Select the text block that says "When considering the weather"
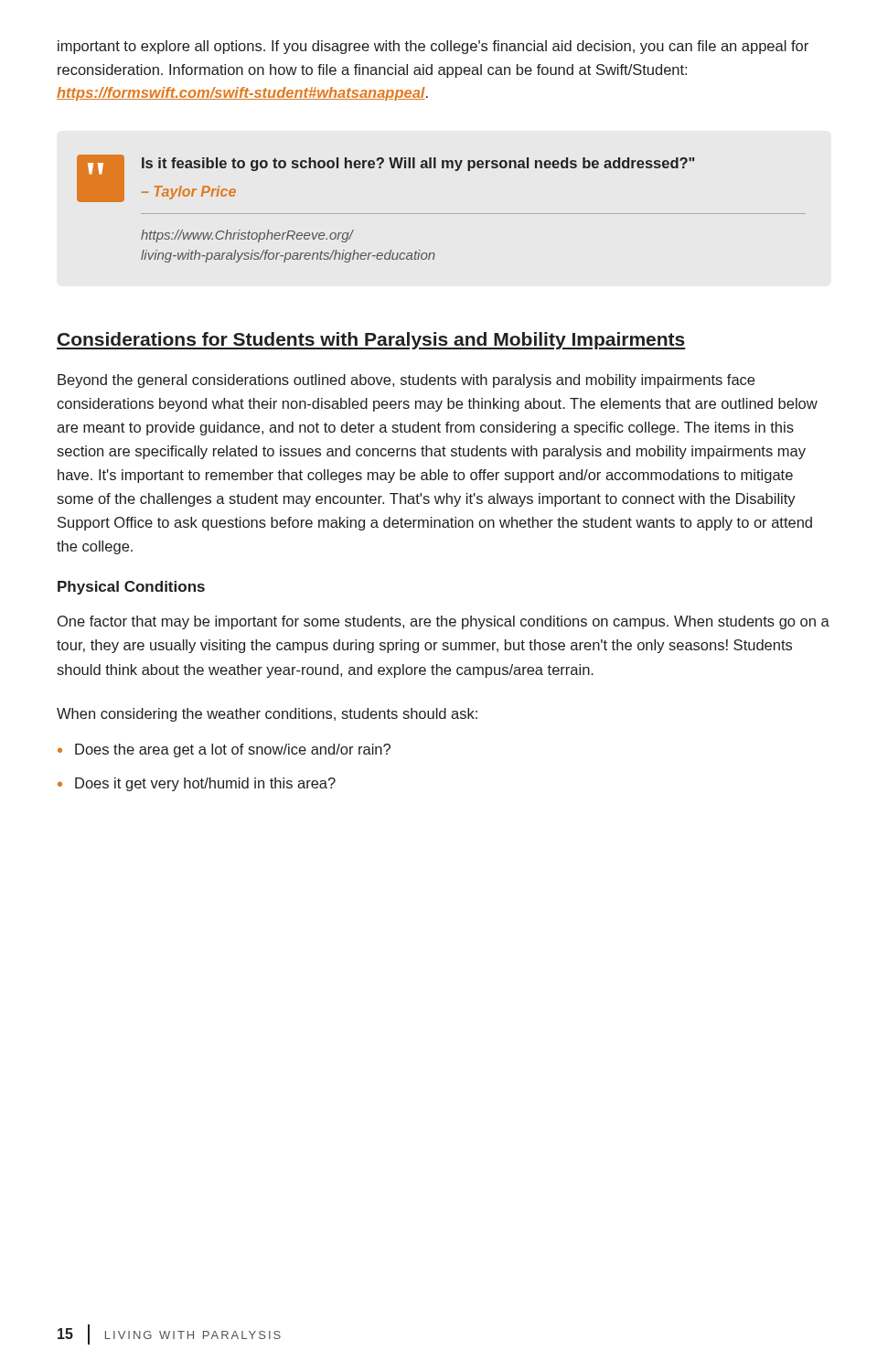This screenshot has height=1372, width=888. click(x=268, y=713)
